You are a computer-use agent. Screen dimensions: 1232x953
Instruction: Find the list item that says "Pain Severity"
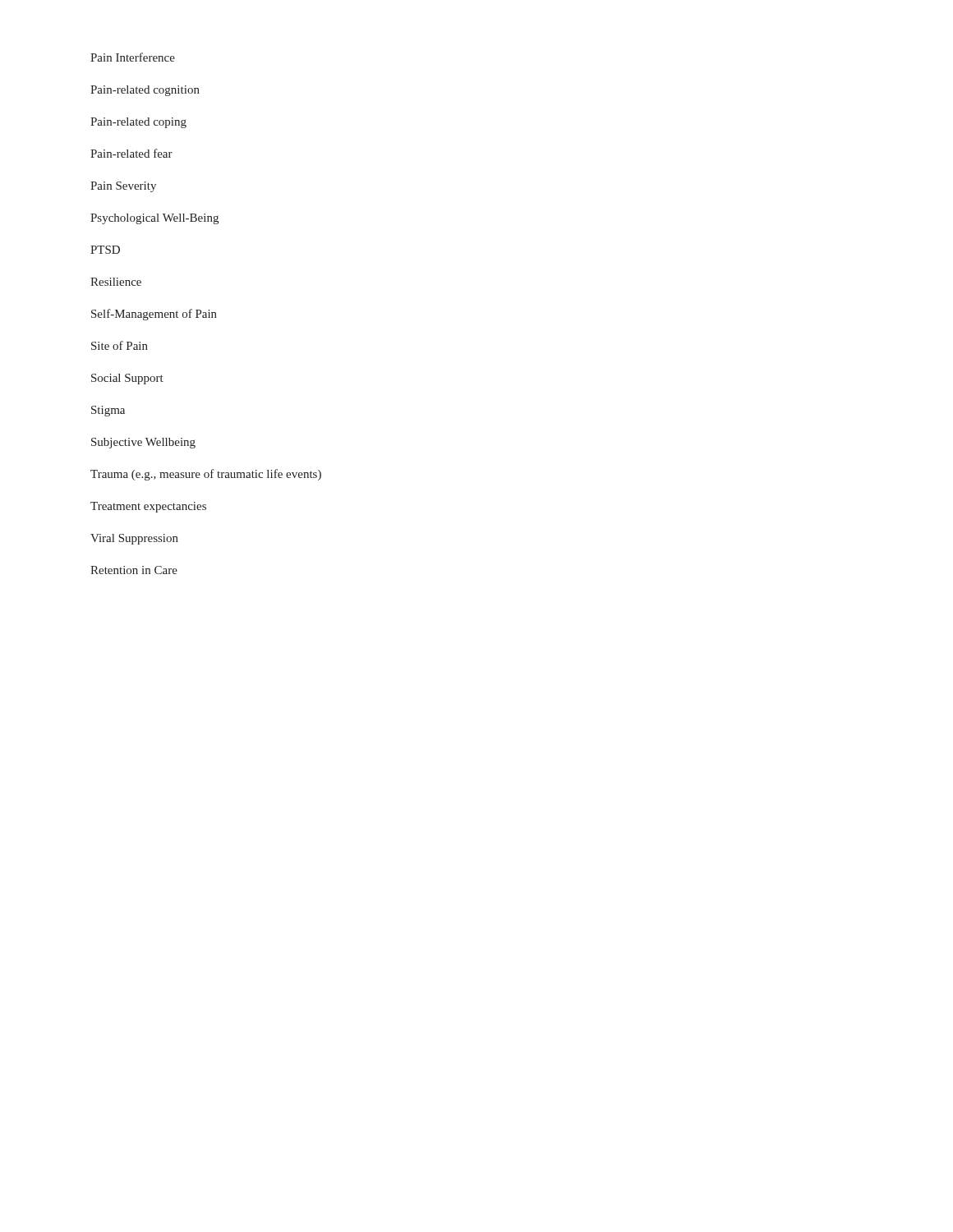pyautogui.click(x=123, y=186)
